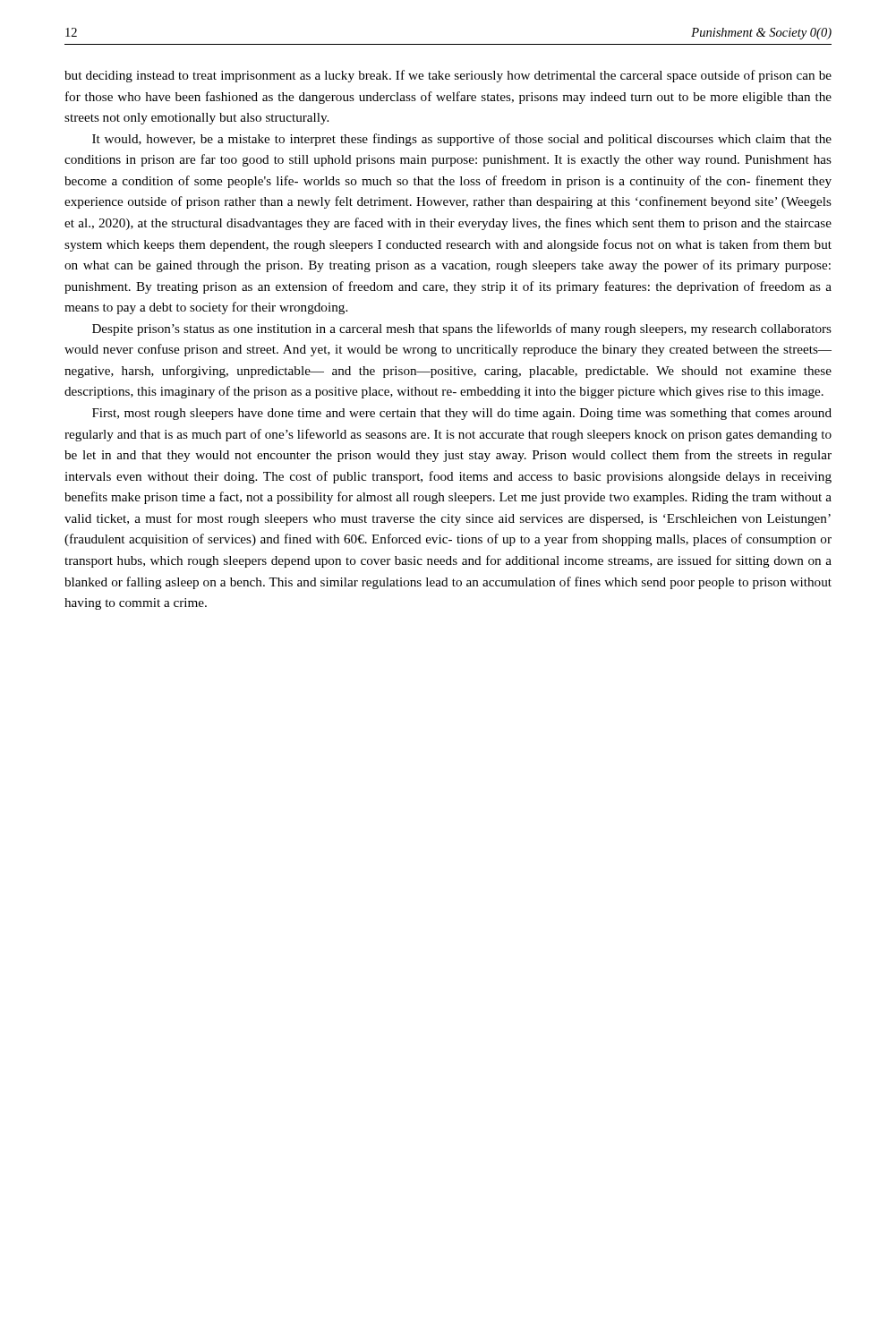Click on the region starting "First, most rough"
Image resolution: width=896 pixels, height=1343 pixels.
(448, 507)
